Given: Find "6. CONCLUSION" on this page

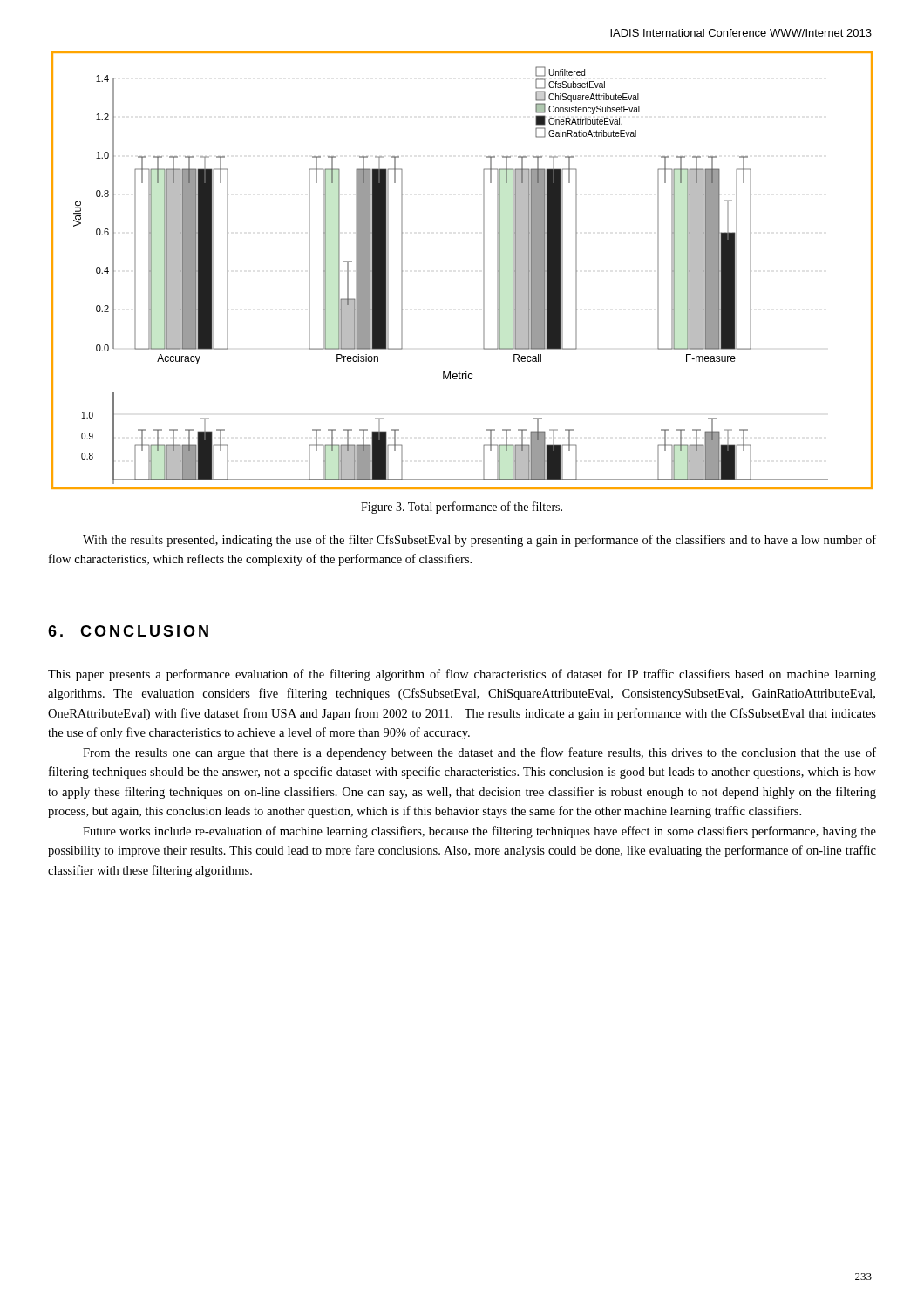Looking at the screenshot, I should point(130,631).
